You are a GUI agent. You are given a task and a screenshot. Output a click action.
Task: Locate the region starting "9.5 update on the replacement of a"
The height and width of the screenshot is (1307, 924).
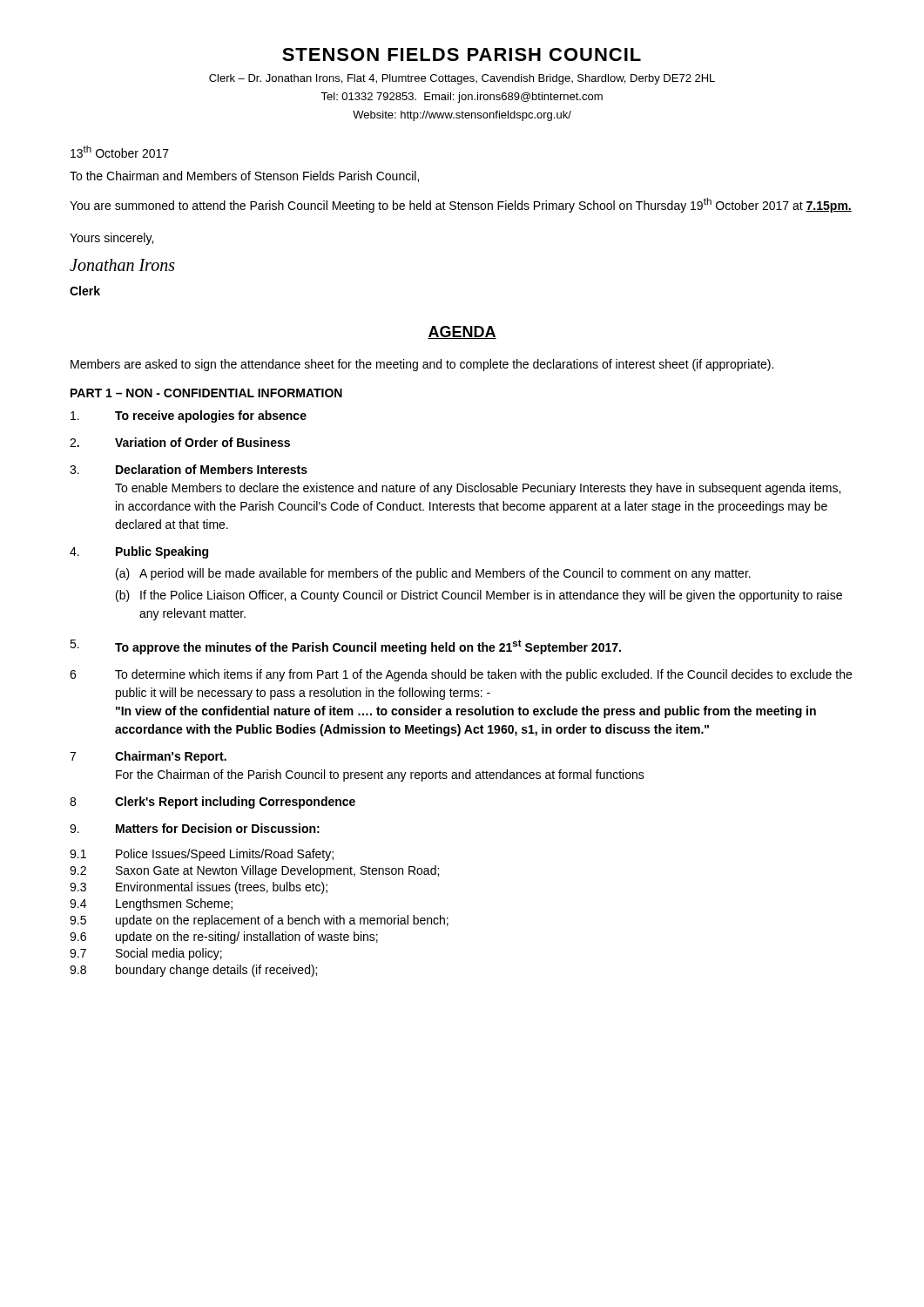[259, 921]
